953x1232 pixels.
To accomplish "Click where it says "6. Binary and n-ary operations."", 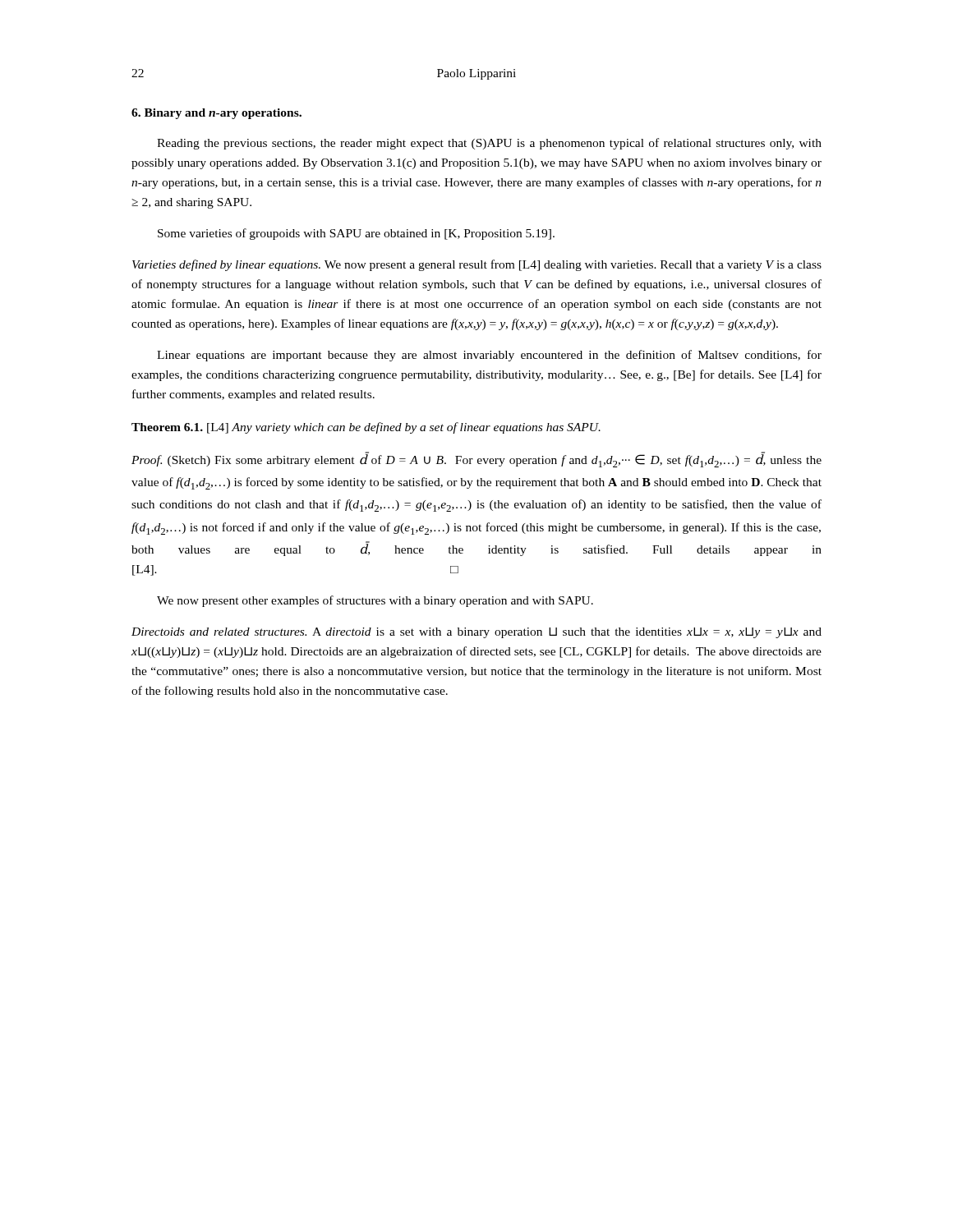I will coord(217,112).
